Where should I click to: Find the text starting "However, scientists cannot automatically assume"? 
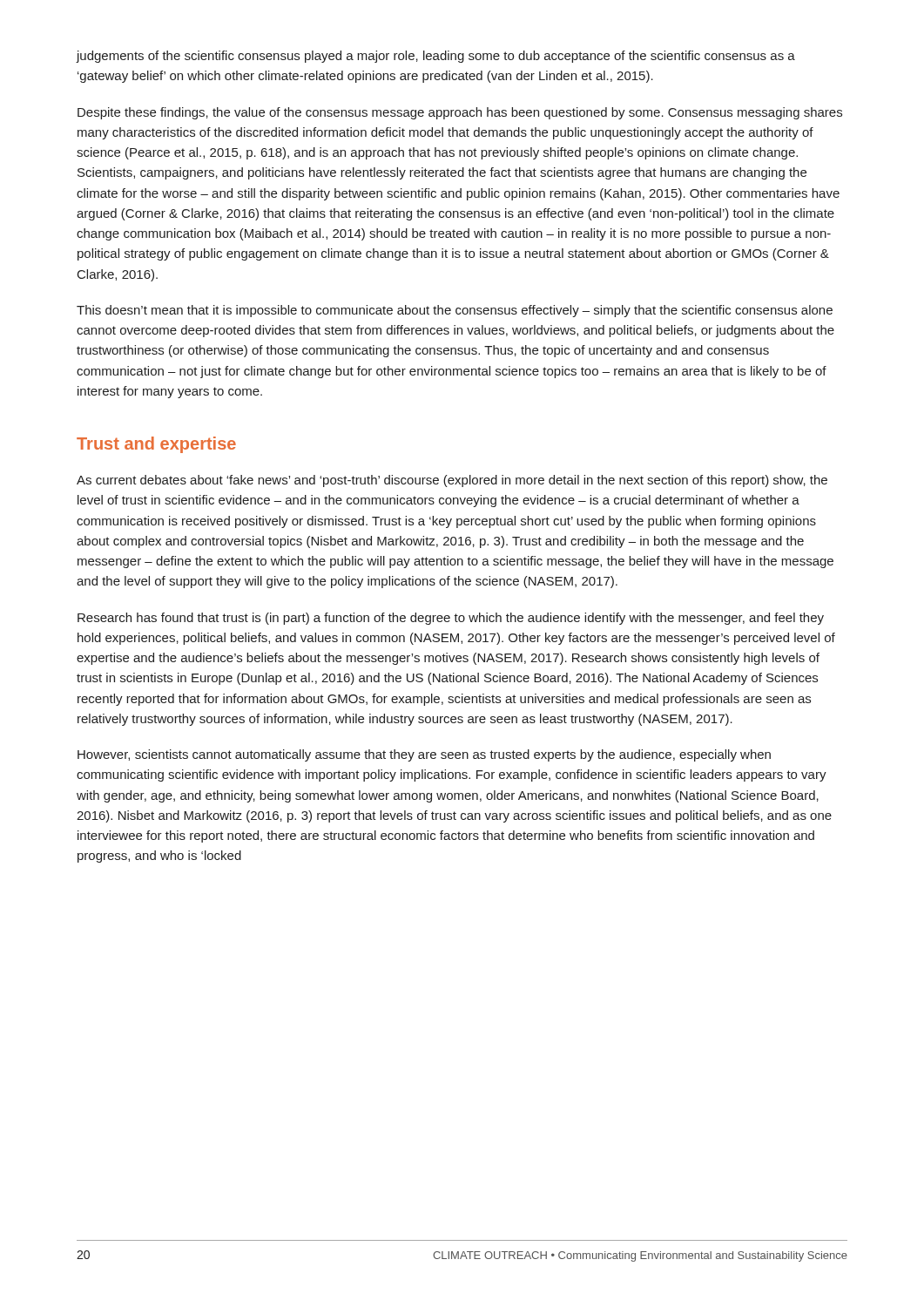454,805
